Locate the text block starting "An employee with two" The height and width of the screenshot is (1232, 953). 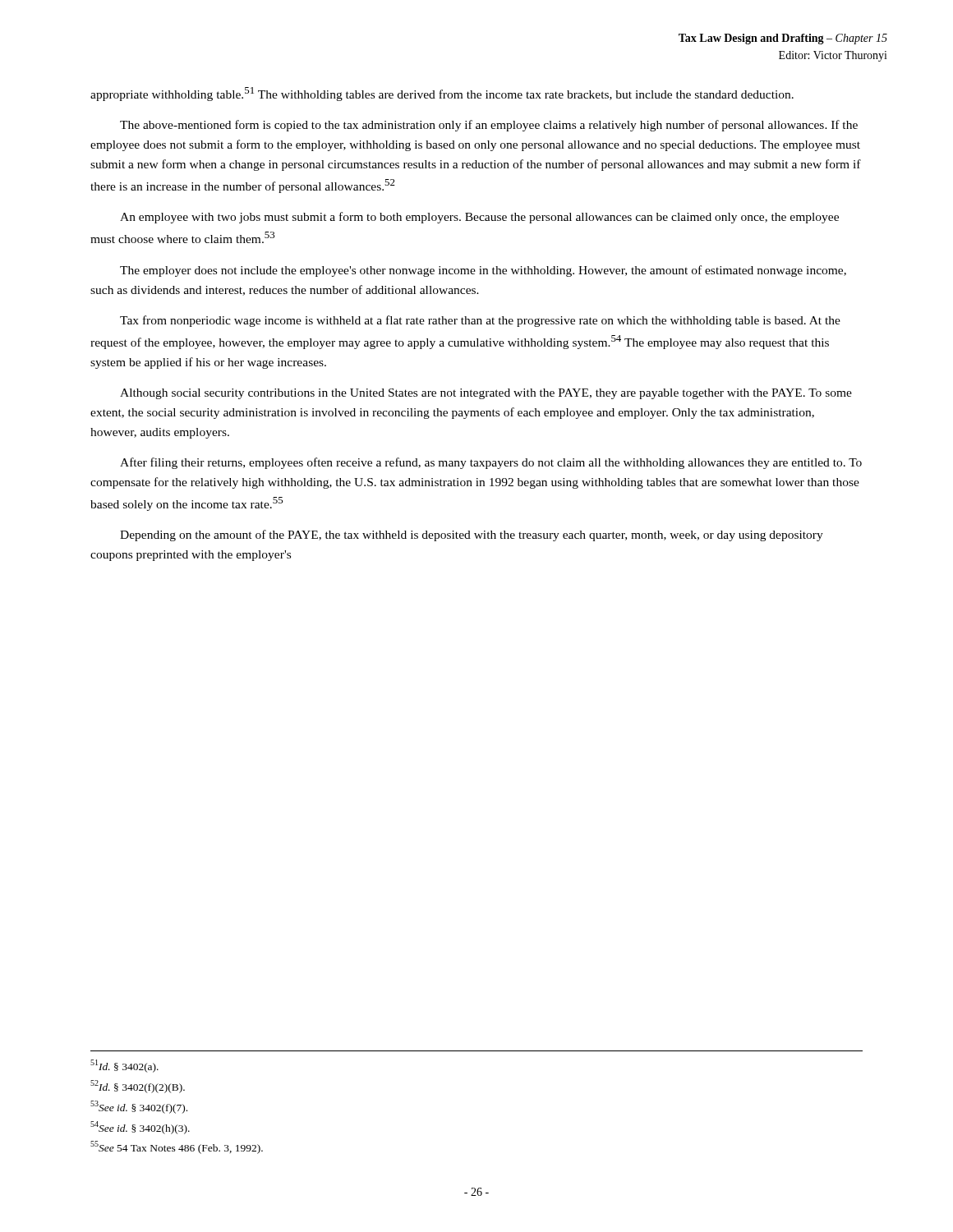pos(476,228)
